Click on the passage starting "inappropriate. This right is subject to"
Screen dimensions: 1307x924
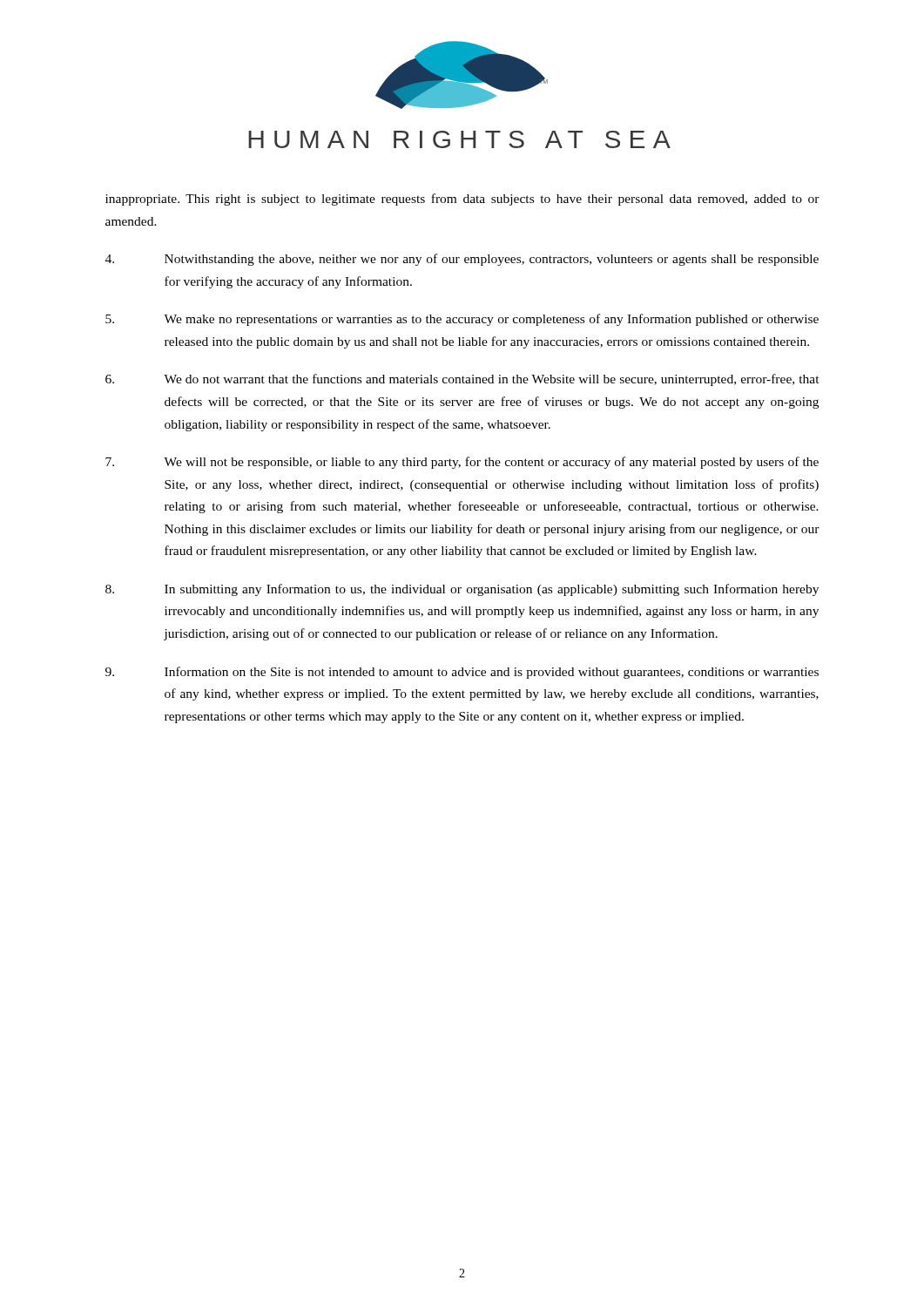(462, 210)
